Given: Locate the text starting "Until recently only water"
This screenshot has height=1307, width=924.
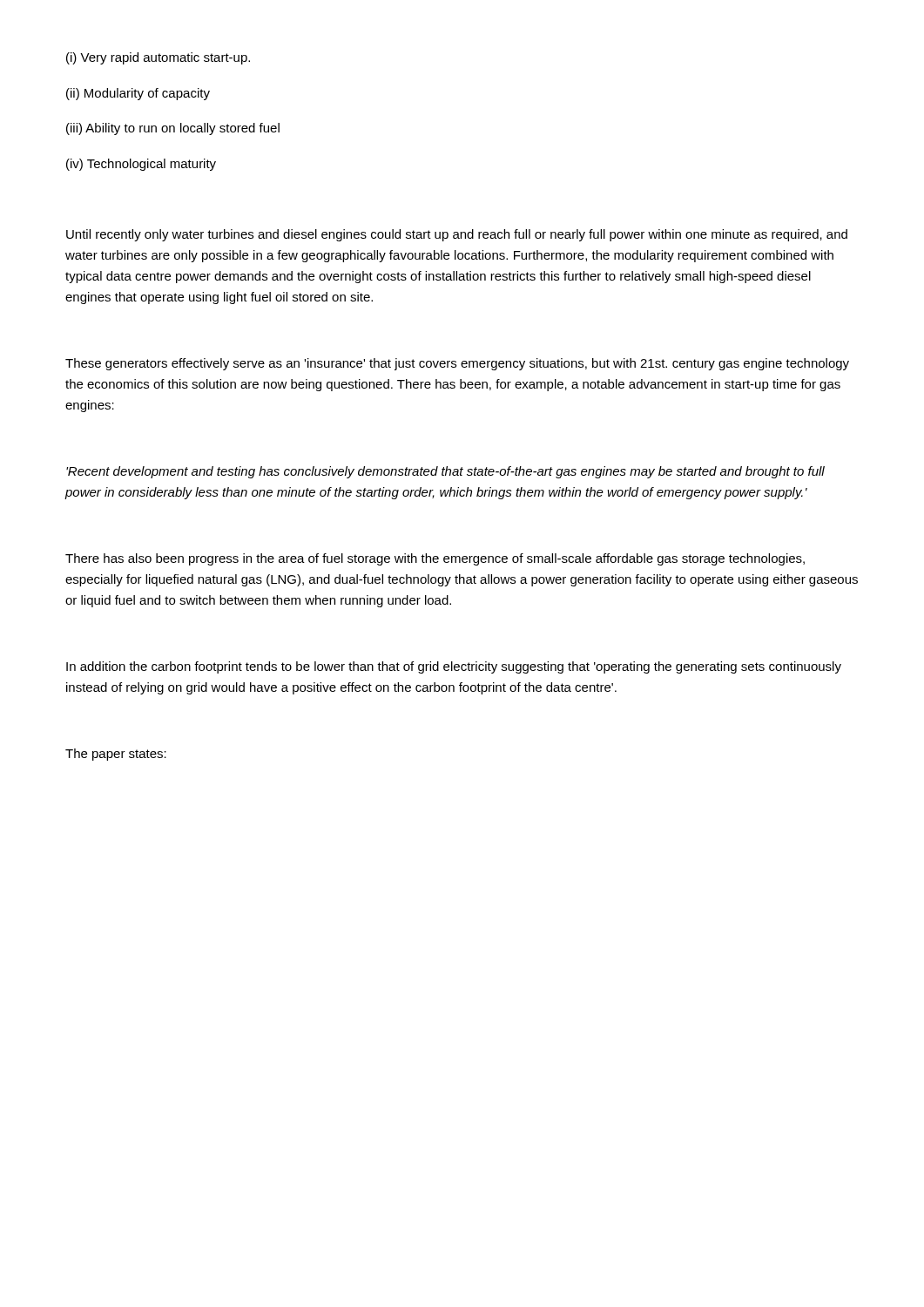Looking at the screenshot, I should [457, 265].
